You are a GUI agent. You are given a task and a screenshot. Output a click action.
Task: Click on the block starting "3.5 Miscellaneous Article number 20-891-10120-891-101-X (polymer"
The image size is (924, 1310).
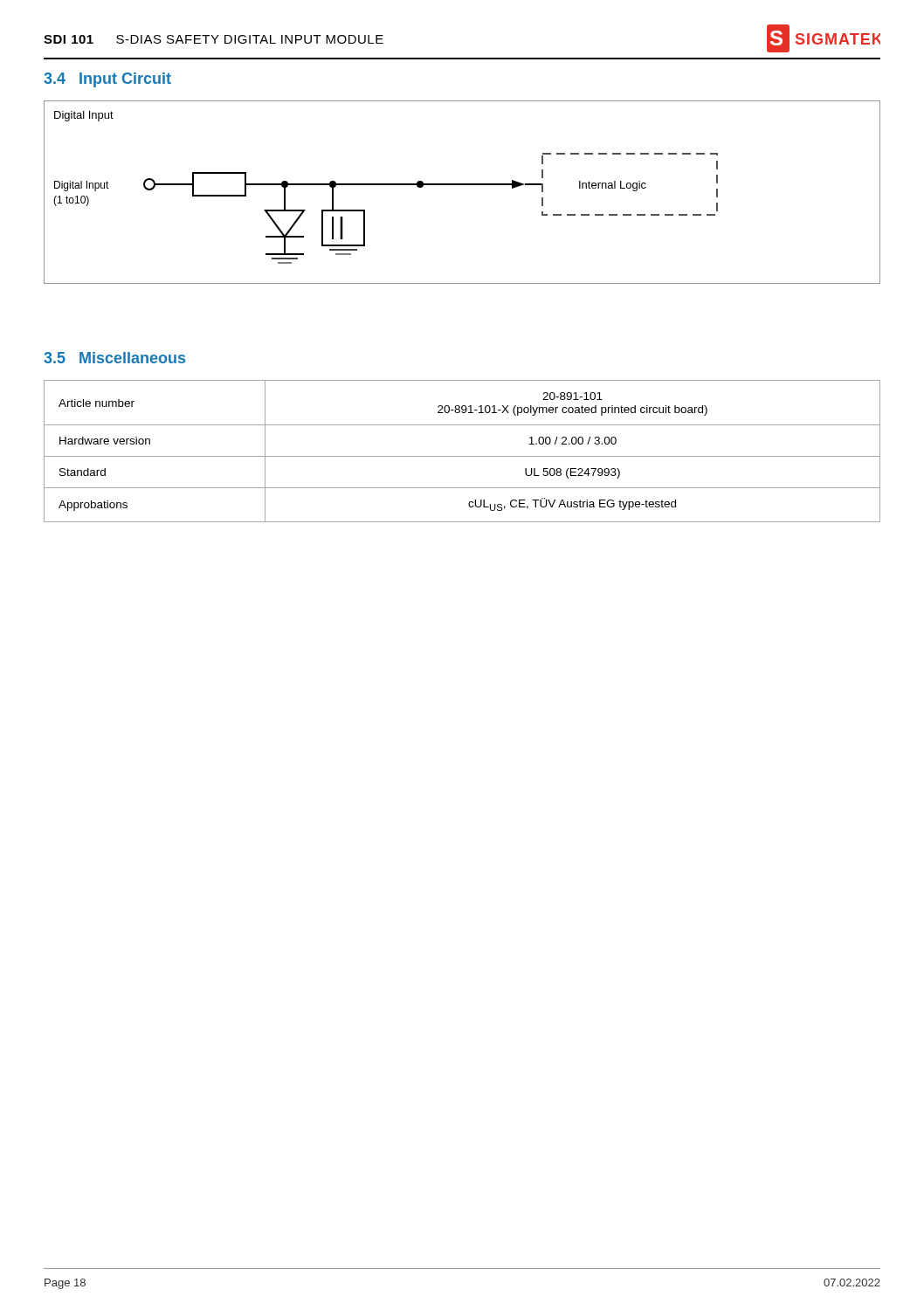(462, 436)
